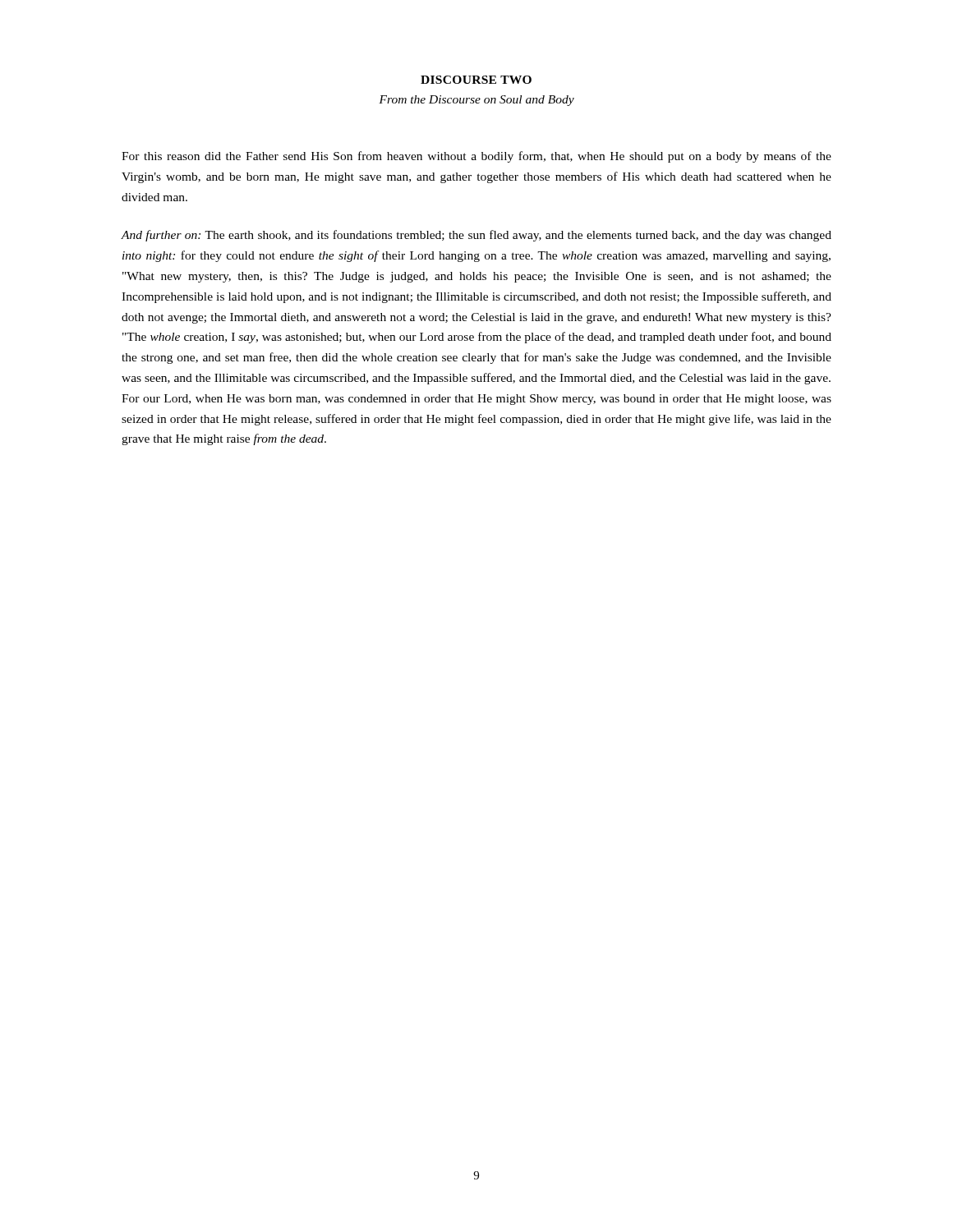
Task: Find the block starting "From the Discourse on"
Action: pyautogui.click(x=476, y=99)
